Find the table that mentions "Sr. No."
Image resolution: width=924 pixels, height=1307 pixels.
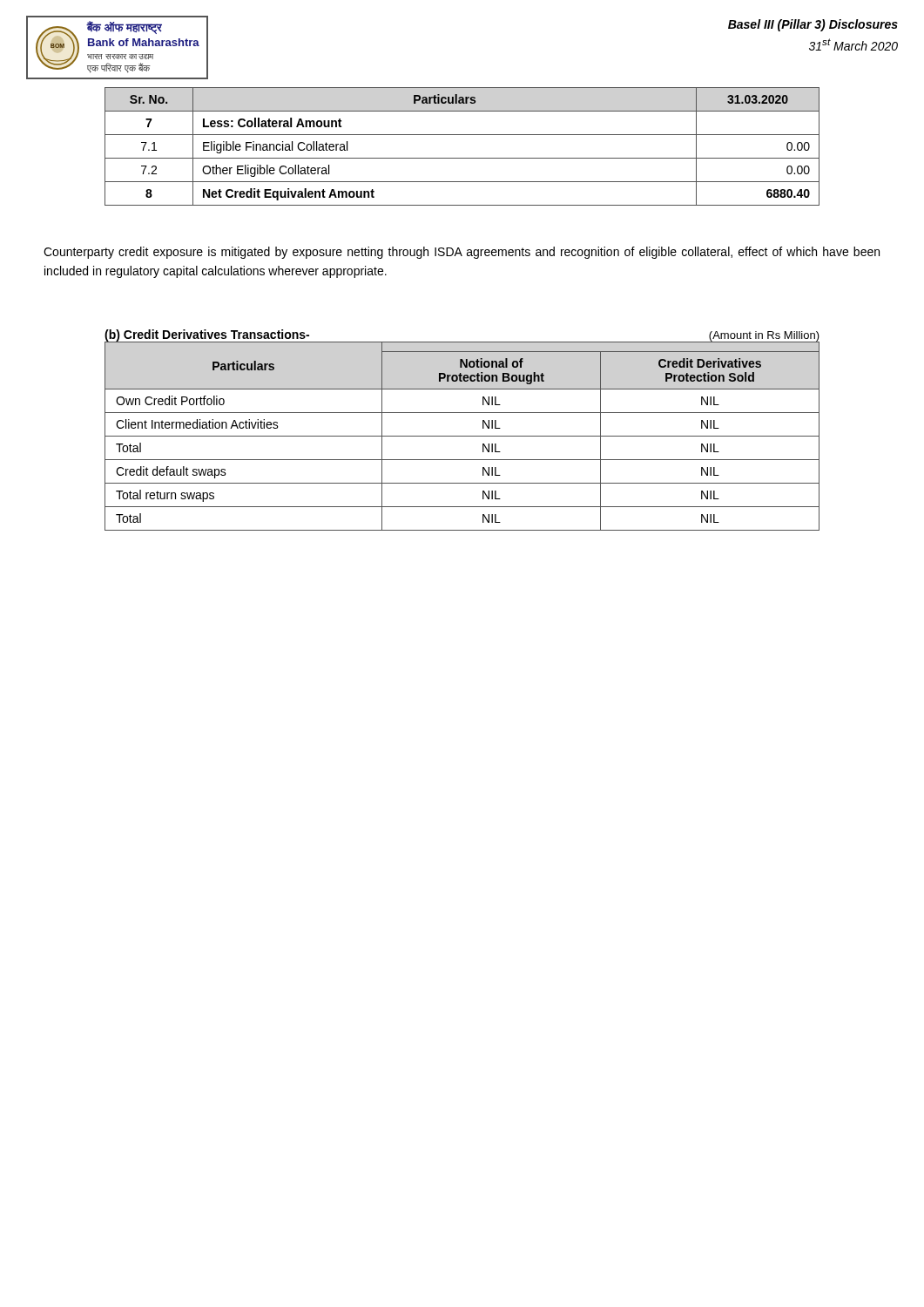coord(462,146)
